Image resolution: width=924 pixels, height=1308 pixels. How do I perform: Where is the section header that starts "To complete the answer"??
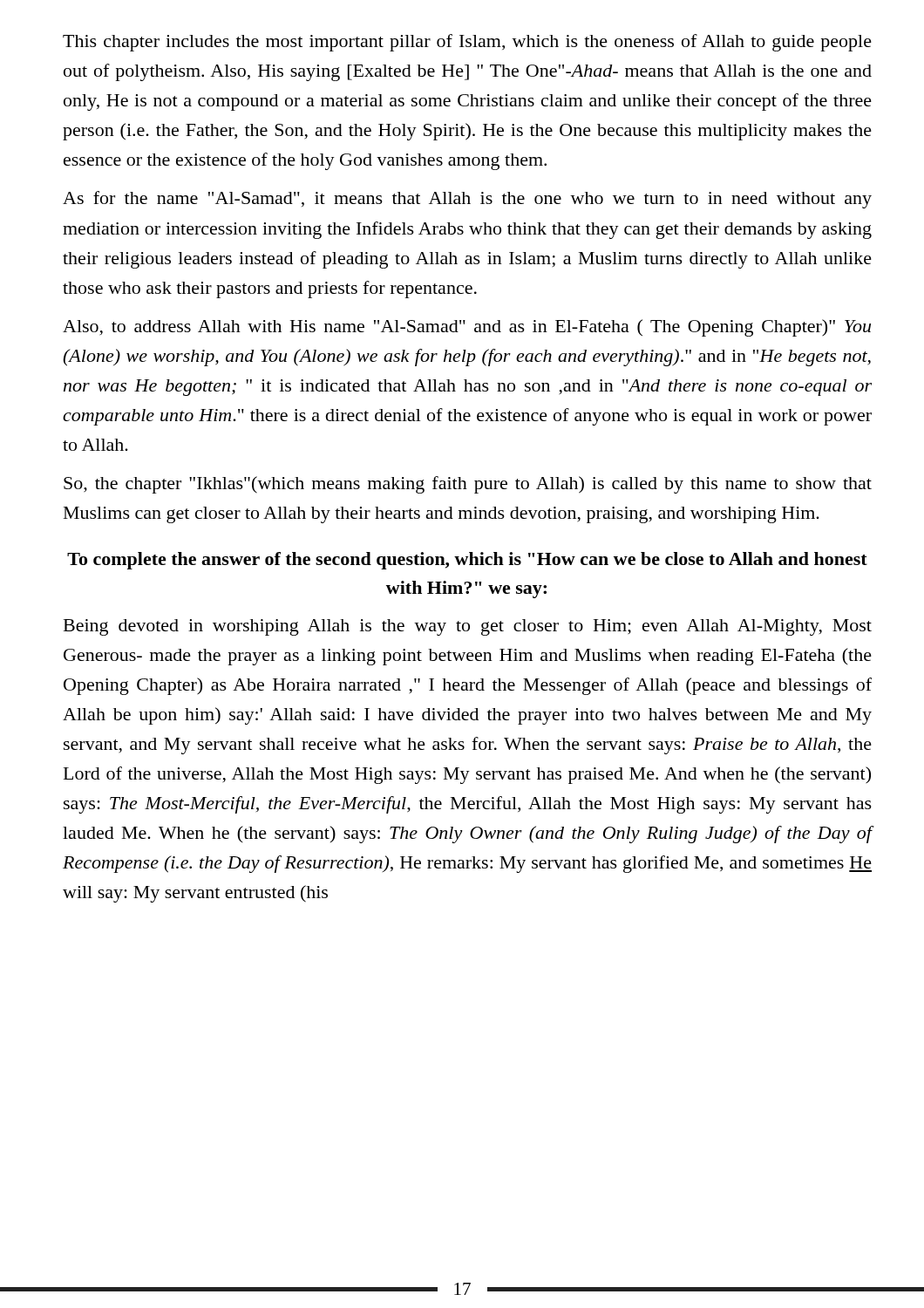(467, 572)
